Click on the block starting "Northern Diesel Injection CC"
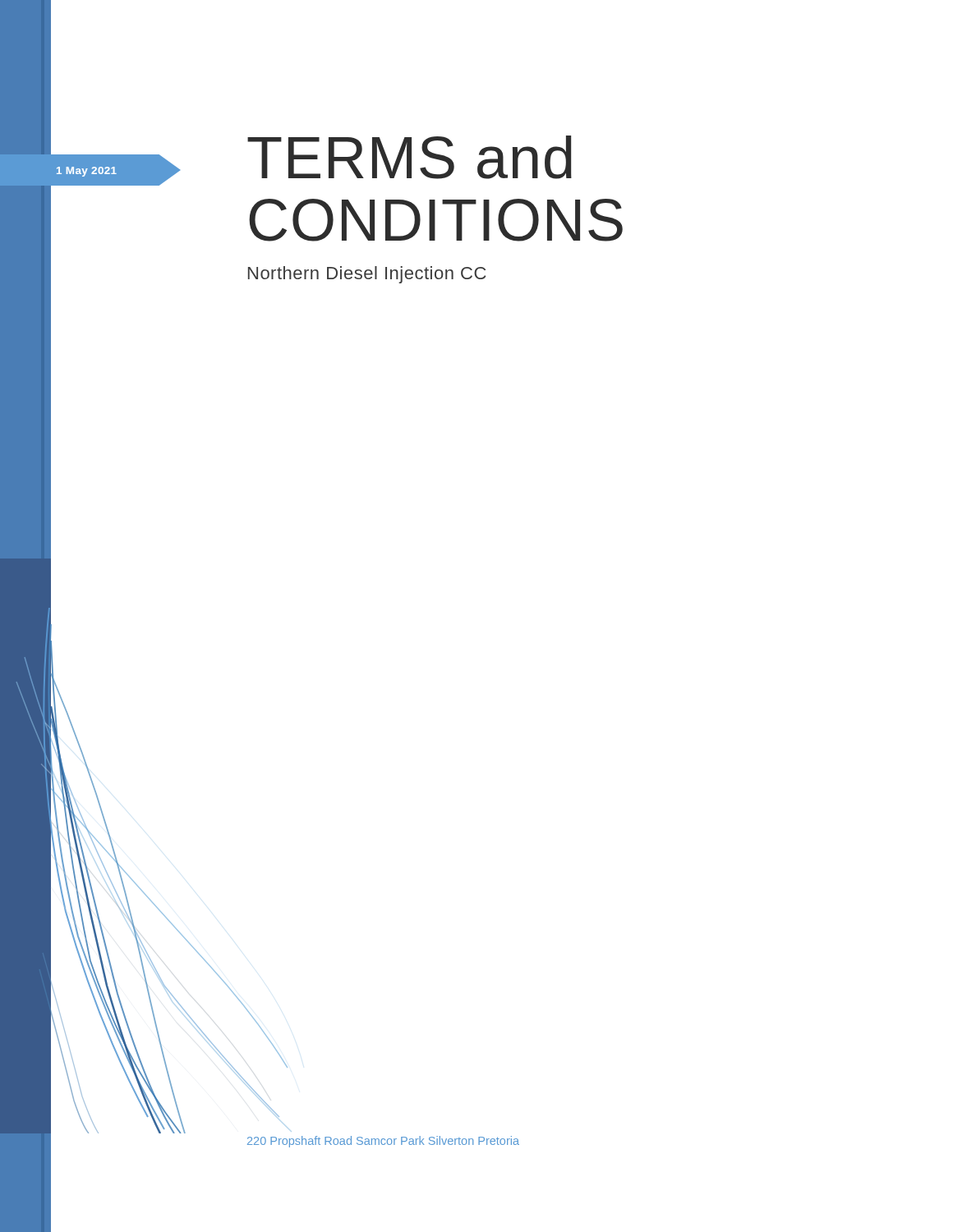This screenshot has width=953, height=1232. point(367,273)
